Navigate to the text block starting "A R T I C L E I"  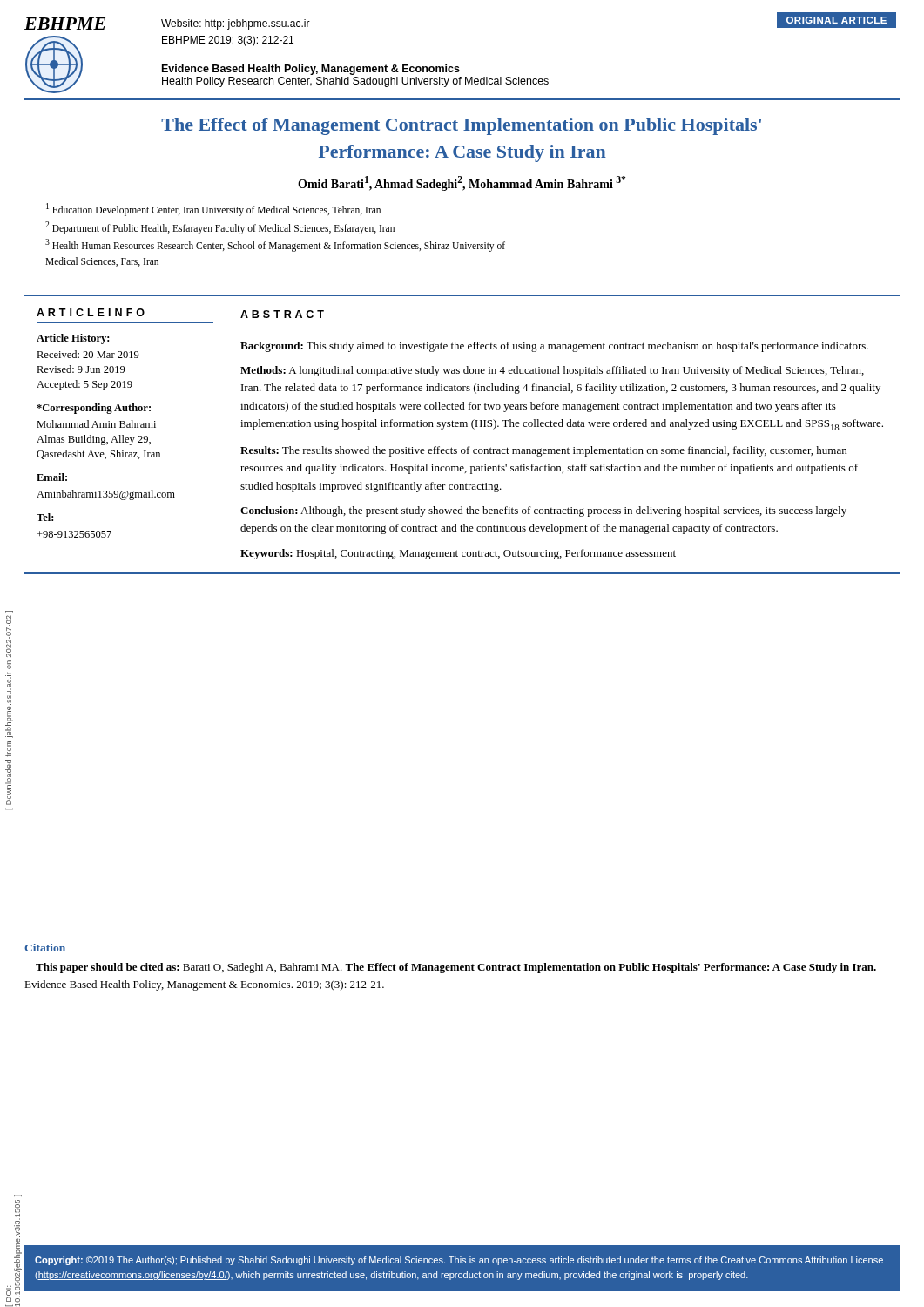[x=125, y=424]
